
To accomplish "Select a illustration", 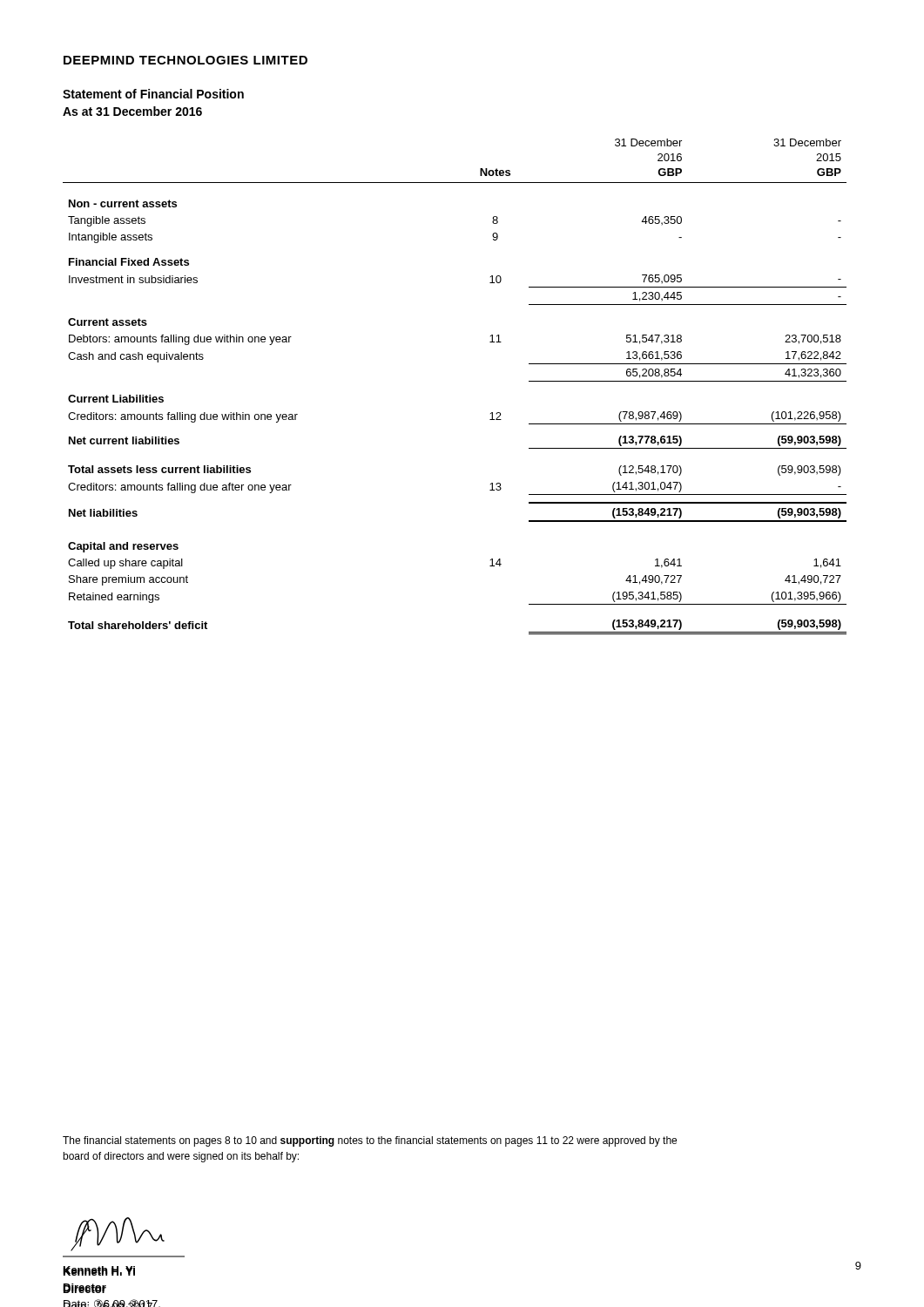I will (132, 1226).
